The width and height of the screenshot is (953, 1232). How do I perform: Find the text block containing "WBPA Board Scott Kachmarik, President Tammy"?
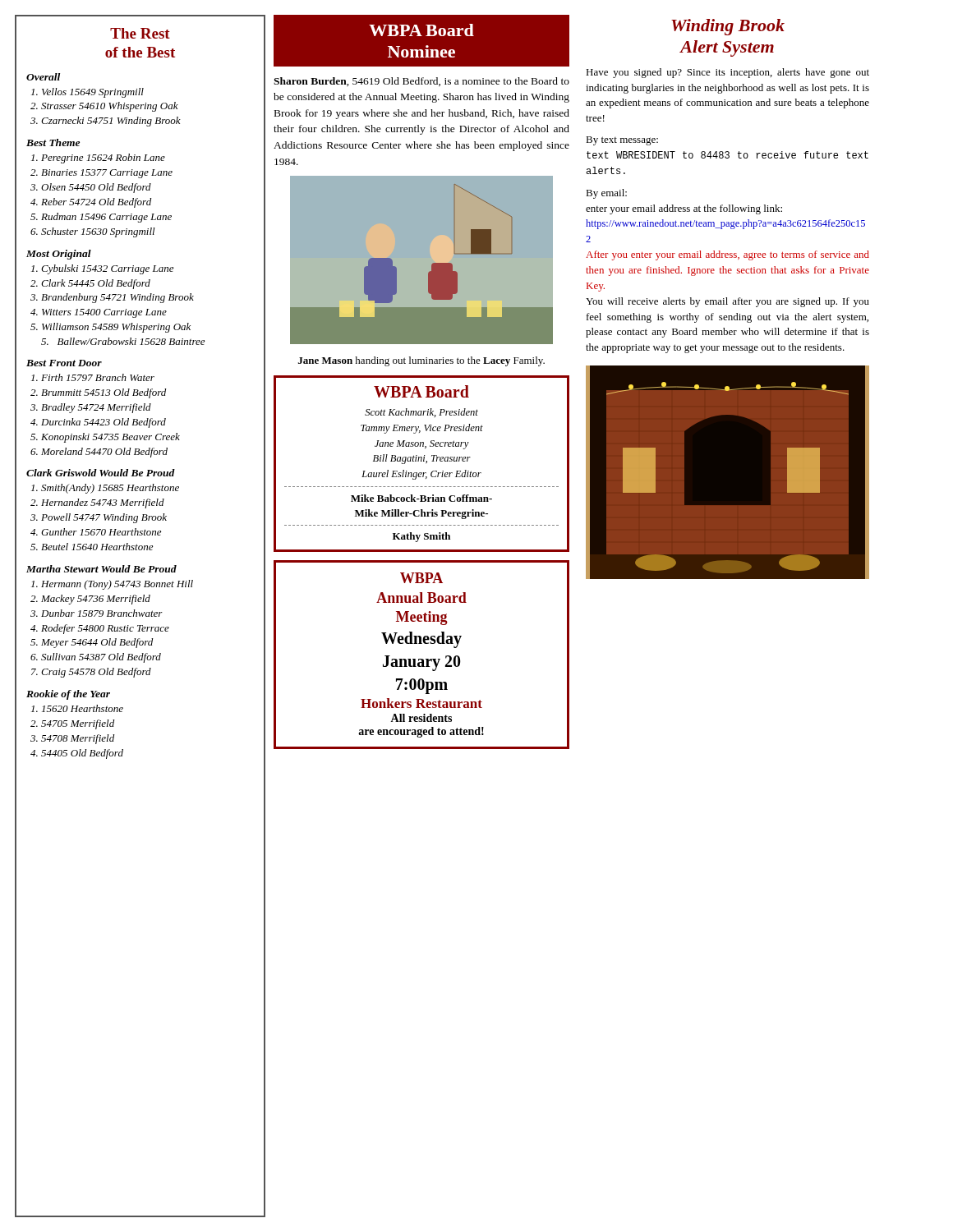[x=421, y=463]
